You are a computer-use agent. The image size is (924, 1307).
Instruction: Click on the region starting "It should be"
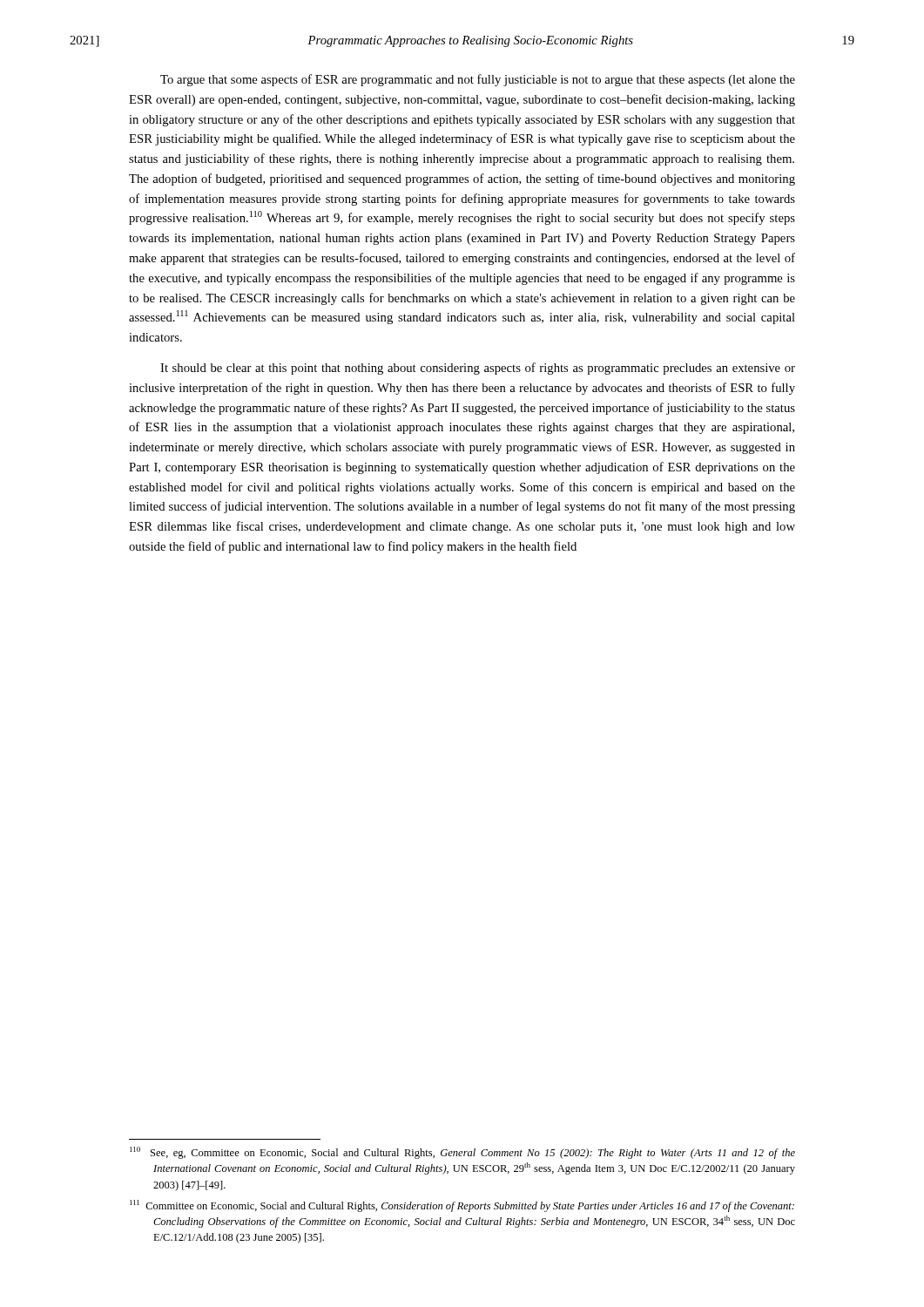click(x=462, y=457)
